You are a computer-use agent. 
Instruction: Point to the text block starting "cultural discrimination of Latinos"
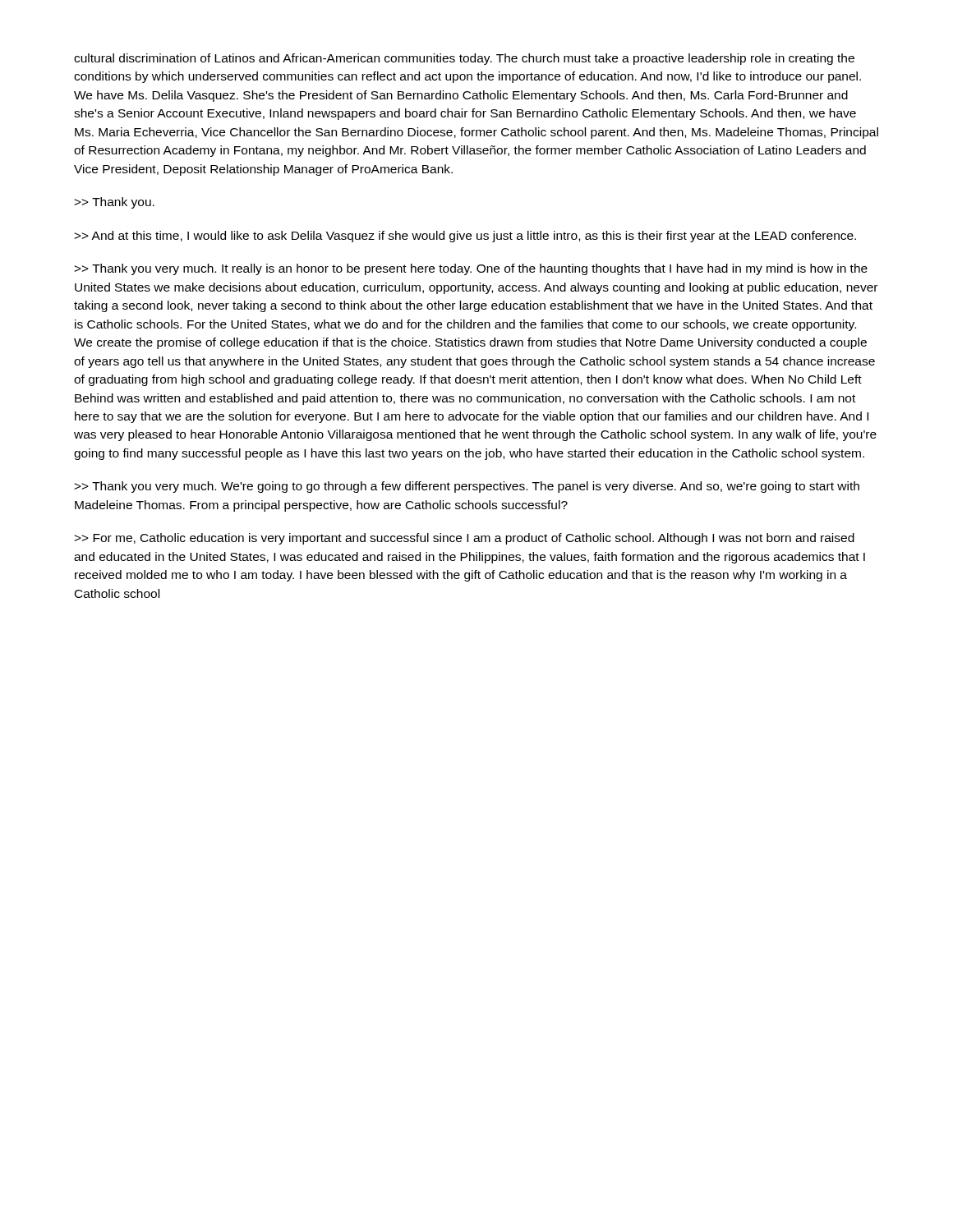coord(476,113)
